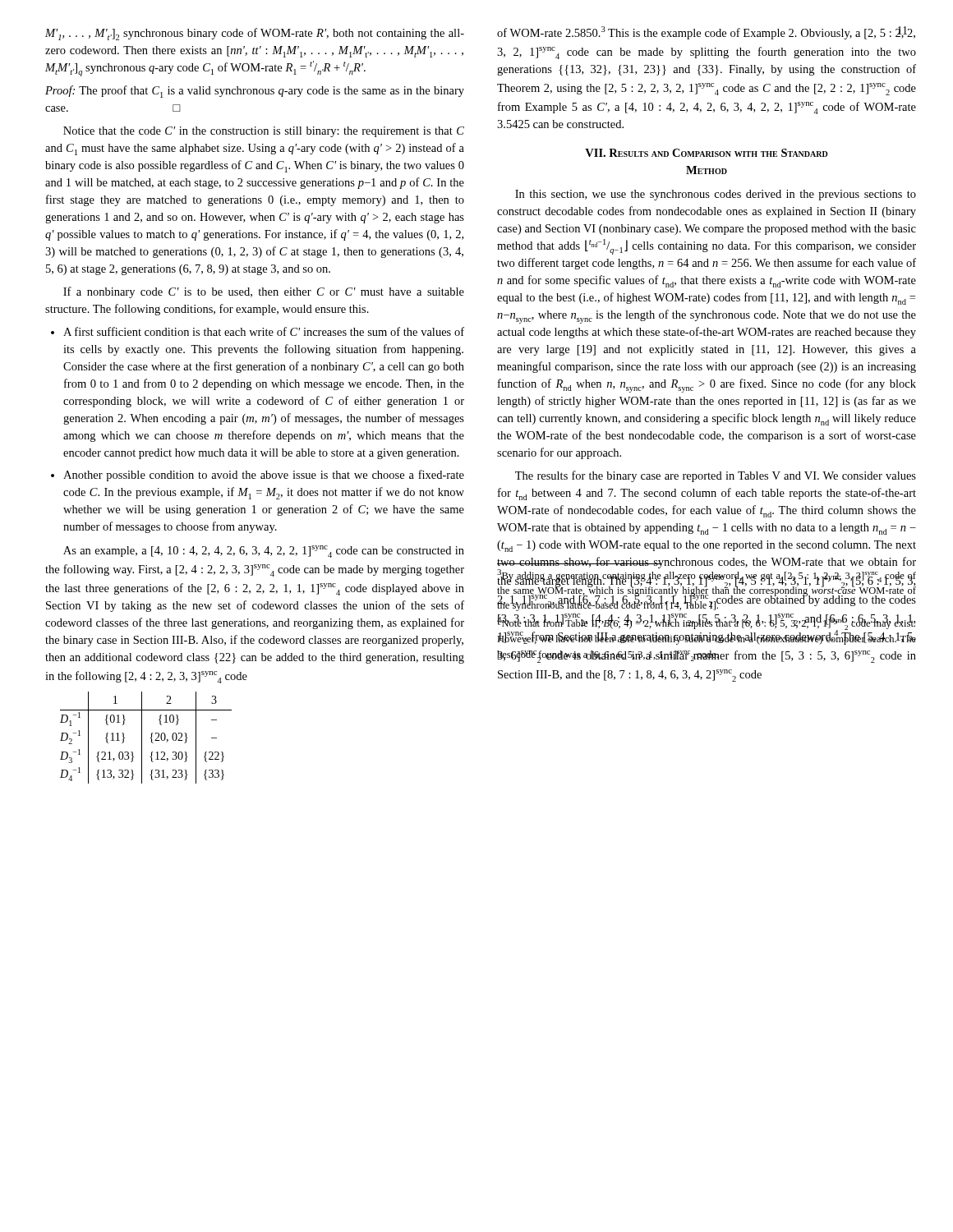The width and height of the screenshot is (953, 1232).
Task: Locate the table with the text "{12, 30}"
Action: (x=262, y=738)
